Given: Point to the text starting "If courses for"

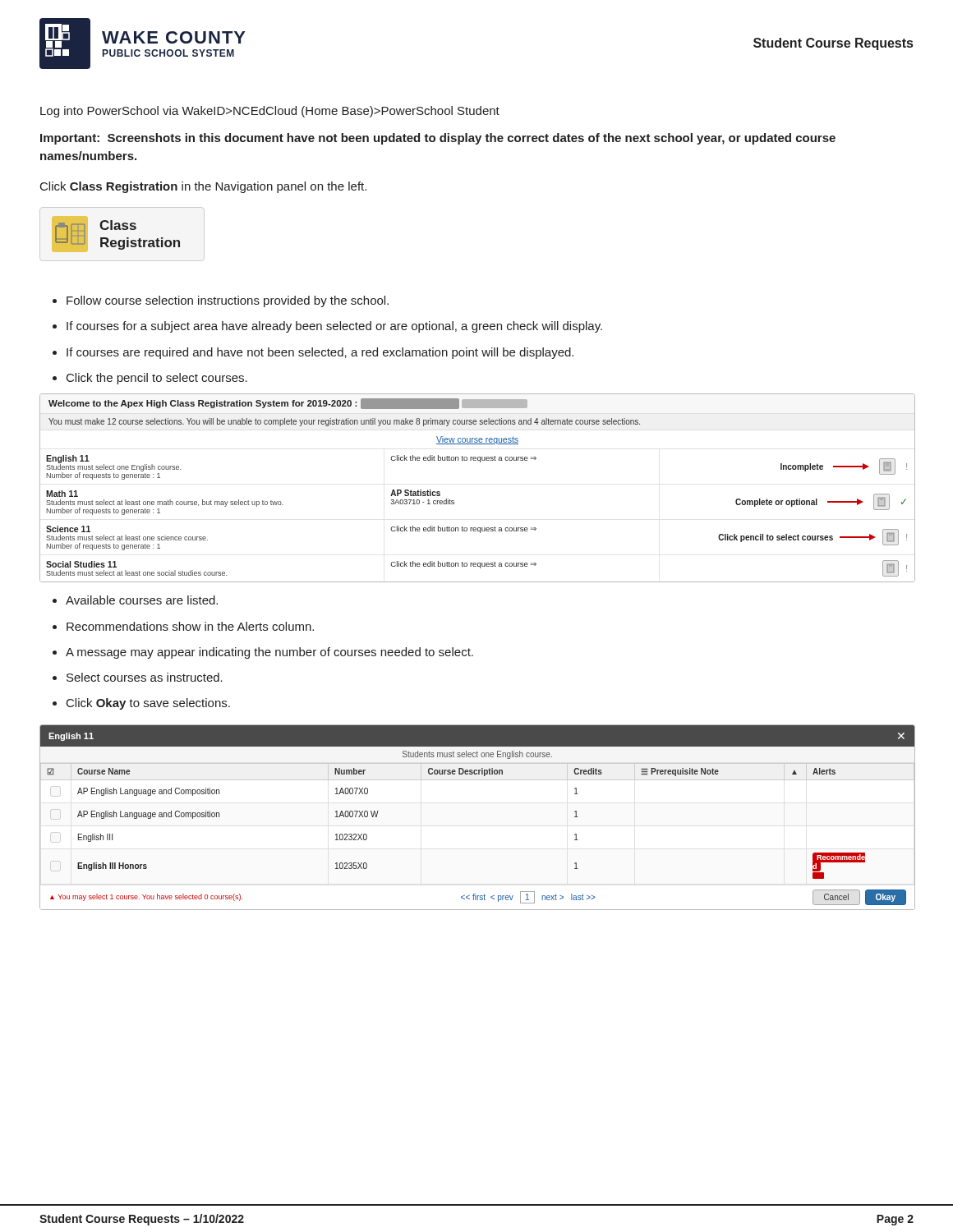Looking at the screenshot, I should click(335, 326).
